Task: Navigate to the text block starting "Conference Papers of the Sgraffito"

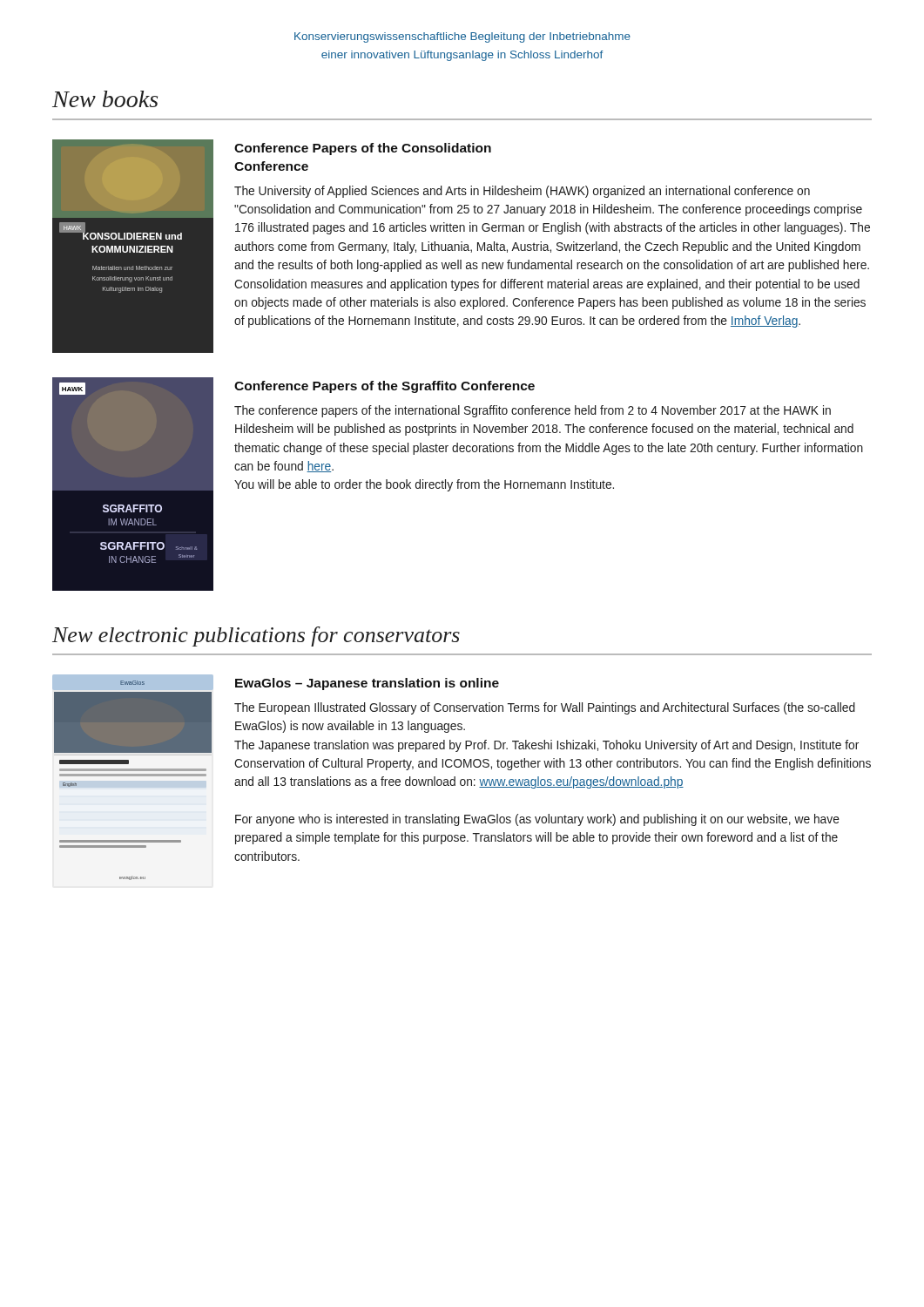Action: click(385, 385)
